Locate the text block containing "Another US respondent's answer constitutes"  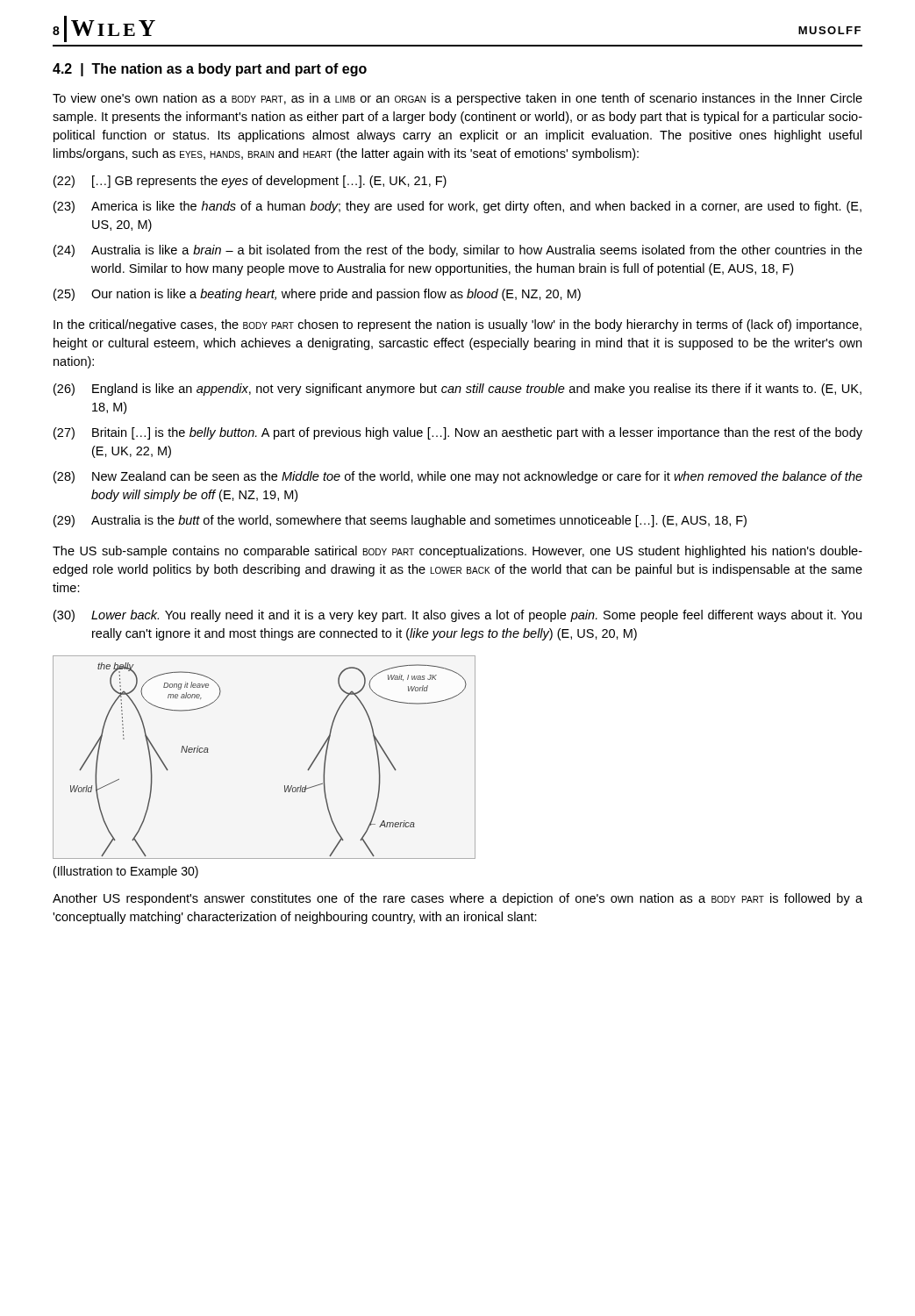click(x=458, y=907)
